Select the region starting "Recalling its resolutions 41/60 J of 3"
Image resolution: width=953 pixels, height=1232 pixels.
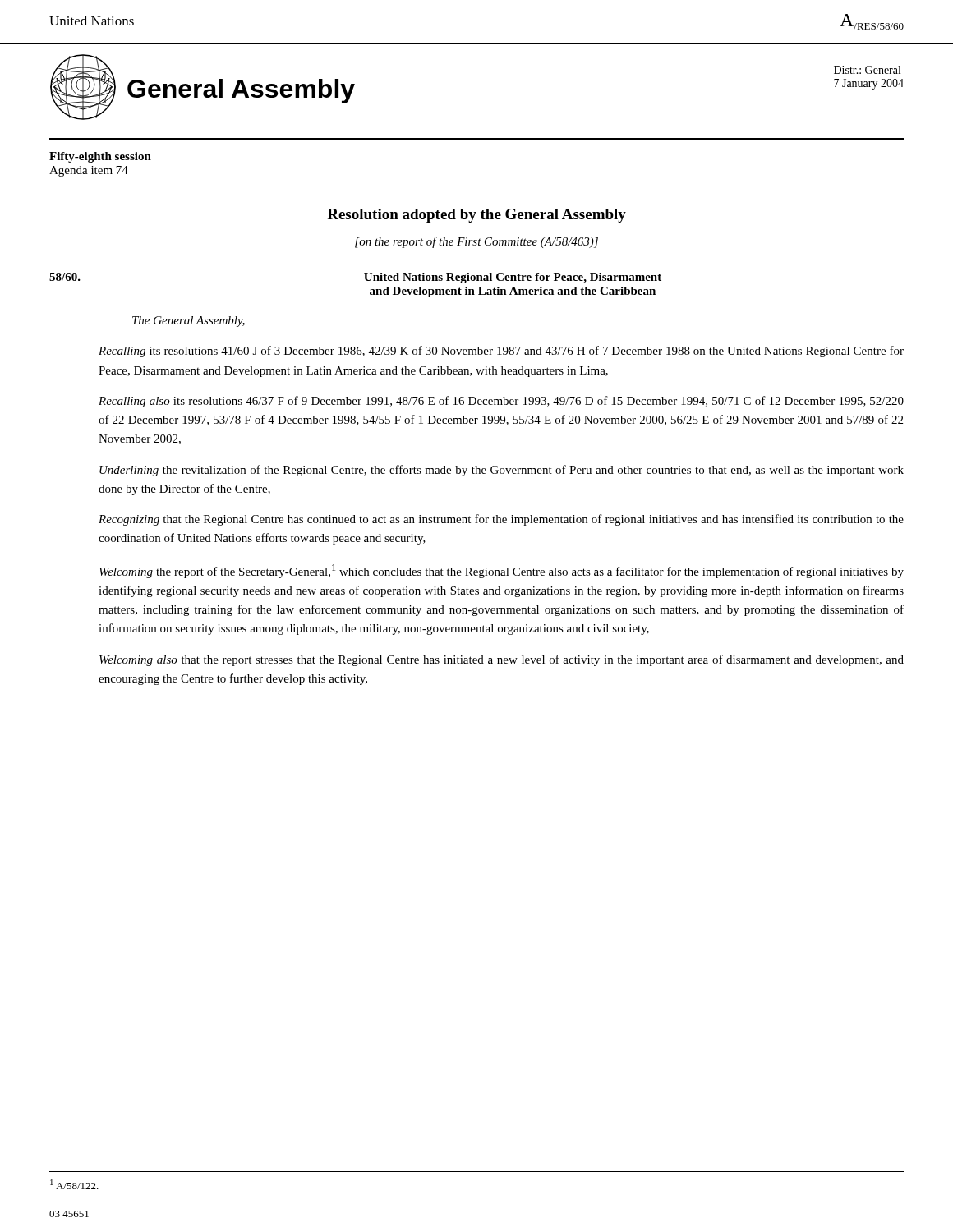point(501,360)
